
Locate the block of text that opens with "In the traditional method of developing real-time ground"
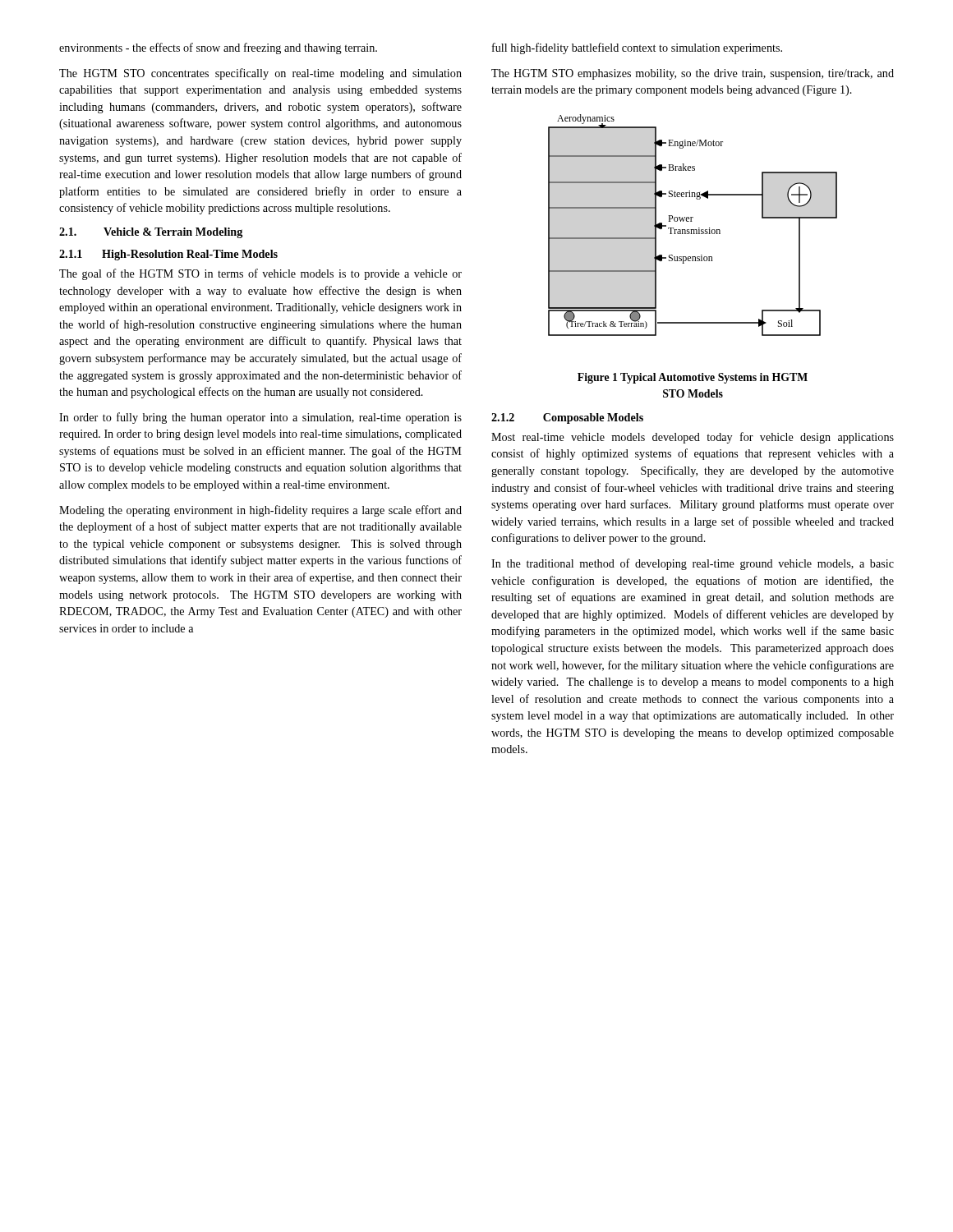(x=693, y=657)
